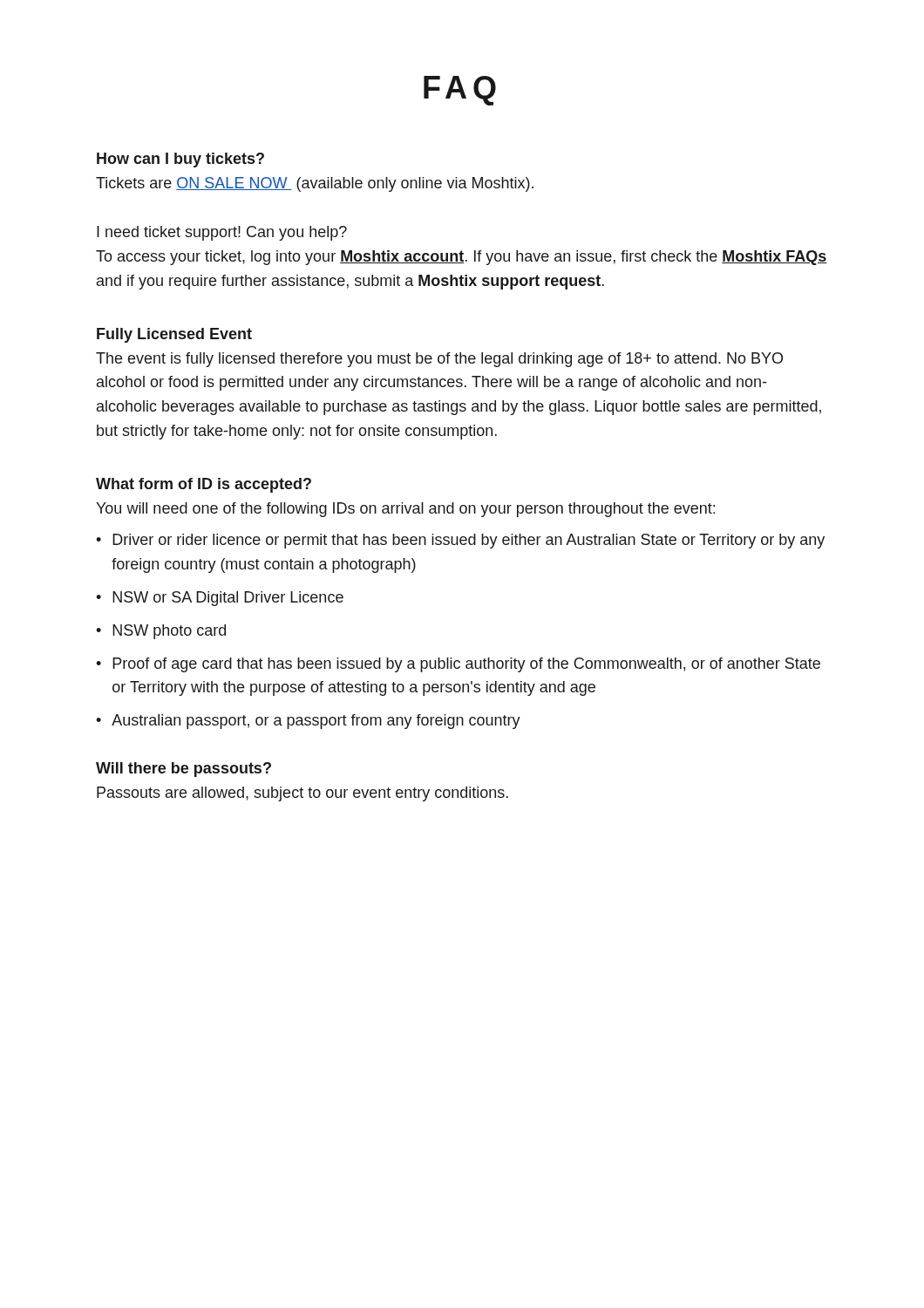Navigate to the region starting "NSW photo card"

(x=169, y=630)
